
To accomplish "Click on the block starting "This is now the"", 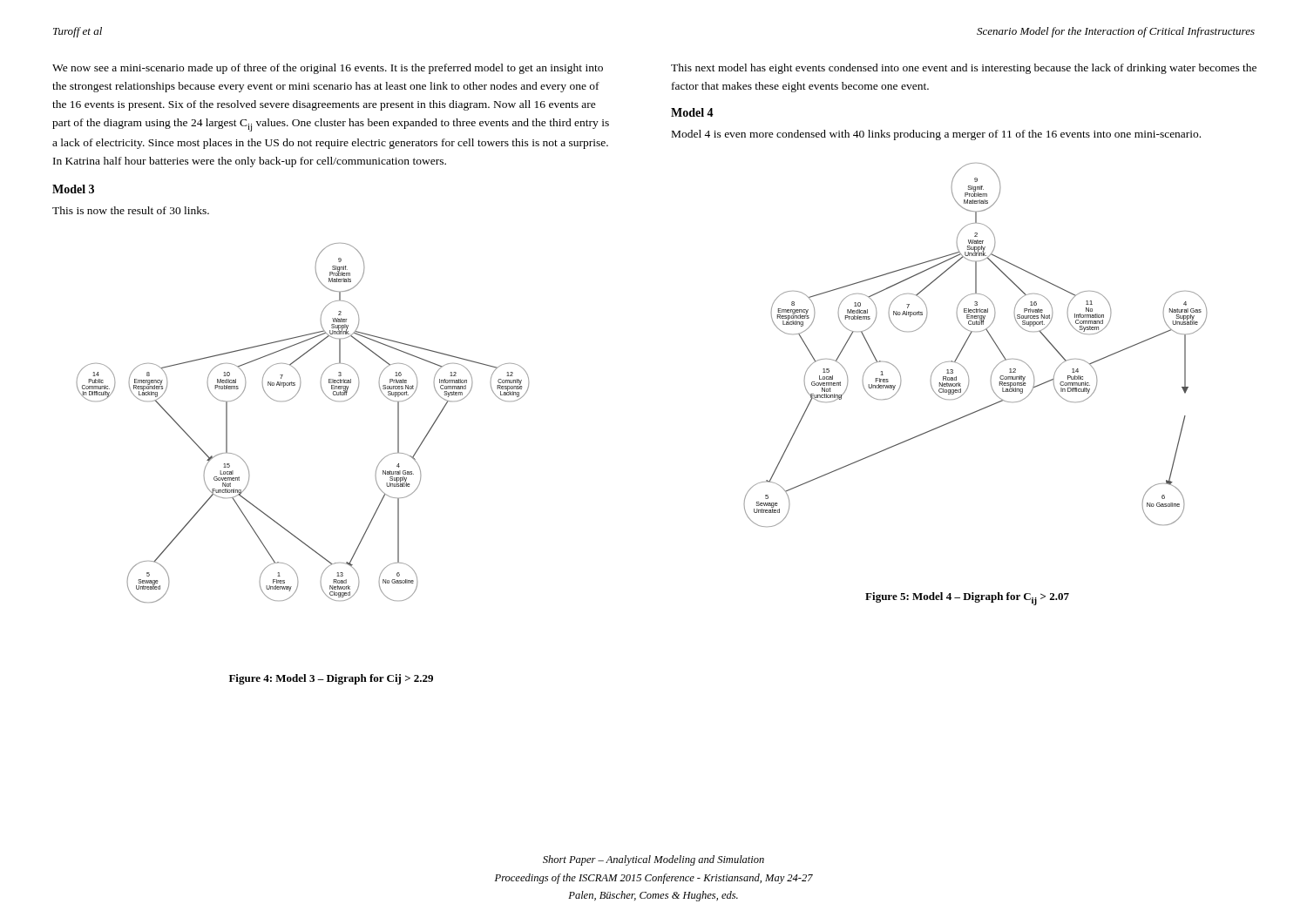I will [x=131, y=210].
